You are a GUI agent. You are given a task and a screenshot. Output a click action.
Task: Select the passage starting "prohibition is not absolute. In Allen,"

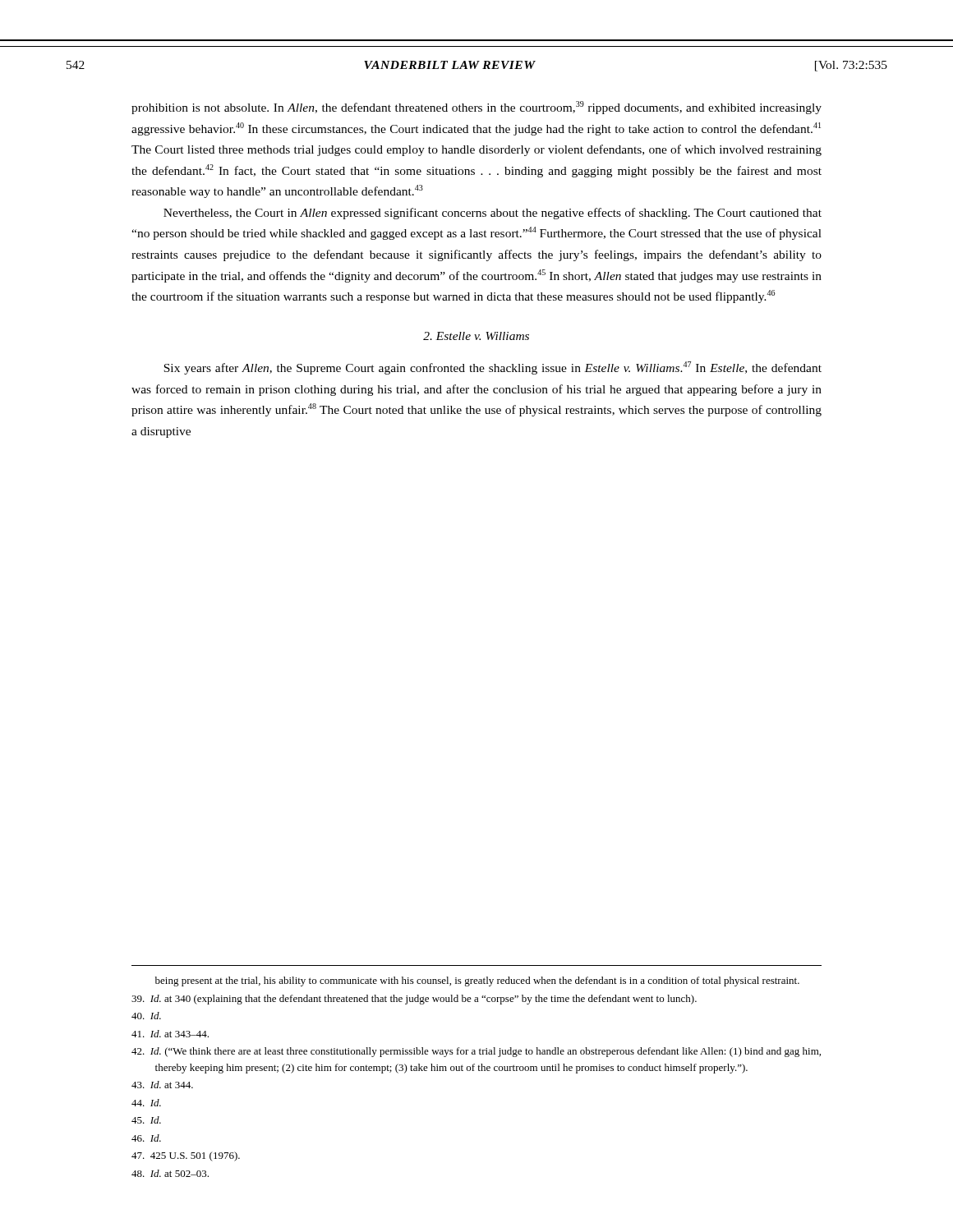pos(476,149)
